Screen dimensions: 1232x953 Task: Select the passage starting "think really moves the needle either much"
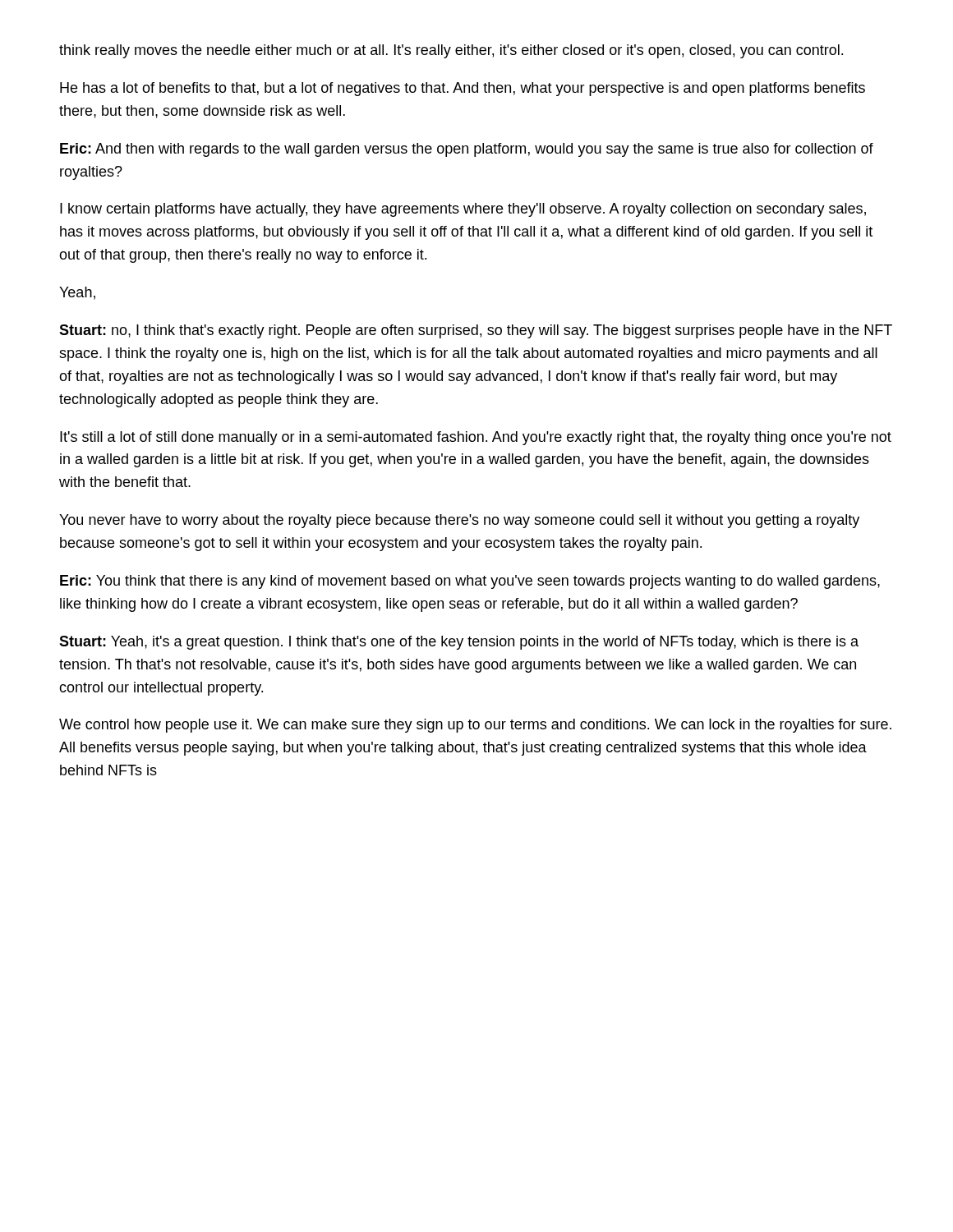pyautogui.click(x=452, y=50)
